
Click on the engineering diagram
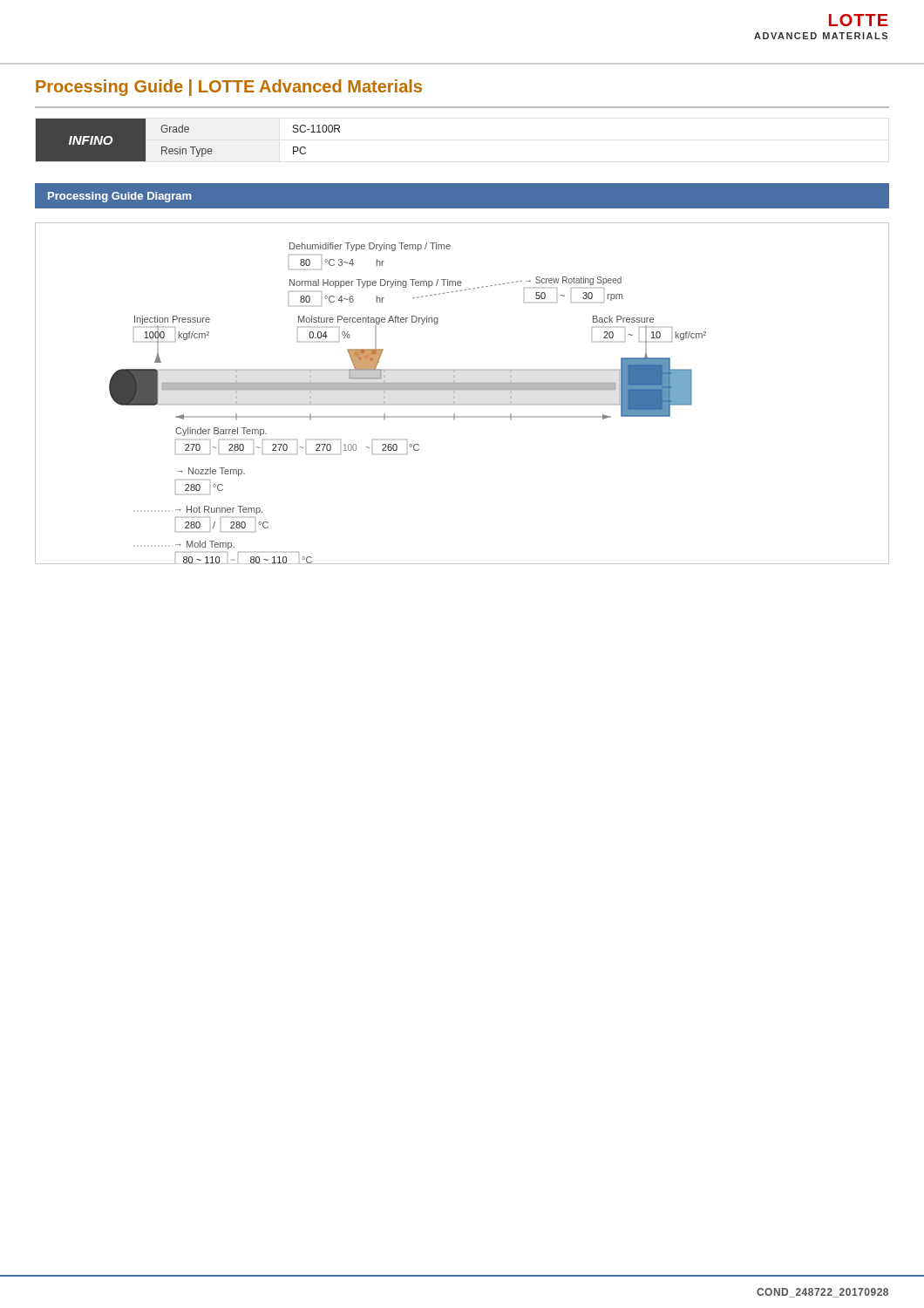coord(462,393)
